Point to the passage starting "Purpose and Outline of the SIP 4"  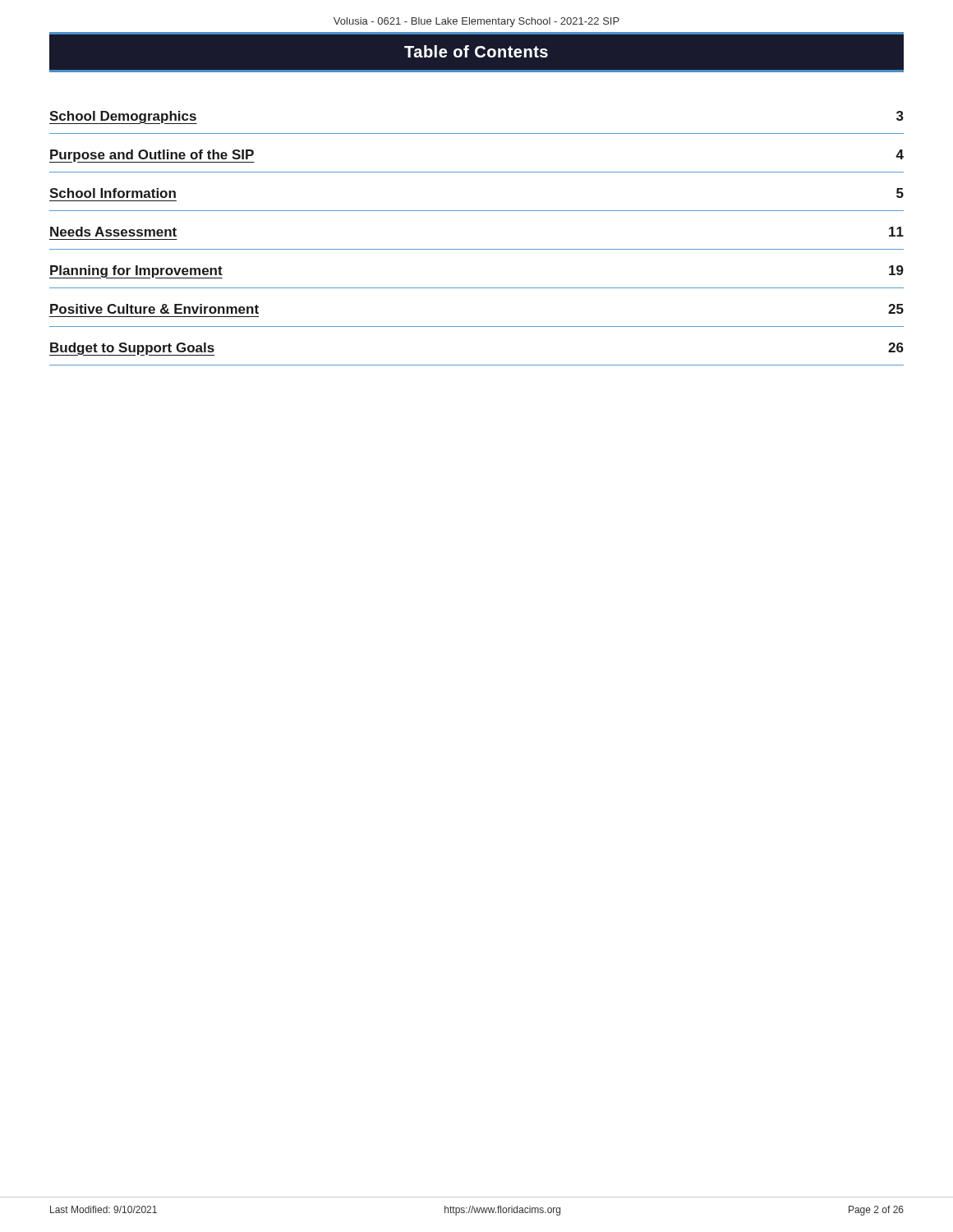pyautogui.click(x=164, y=156)
